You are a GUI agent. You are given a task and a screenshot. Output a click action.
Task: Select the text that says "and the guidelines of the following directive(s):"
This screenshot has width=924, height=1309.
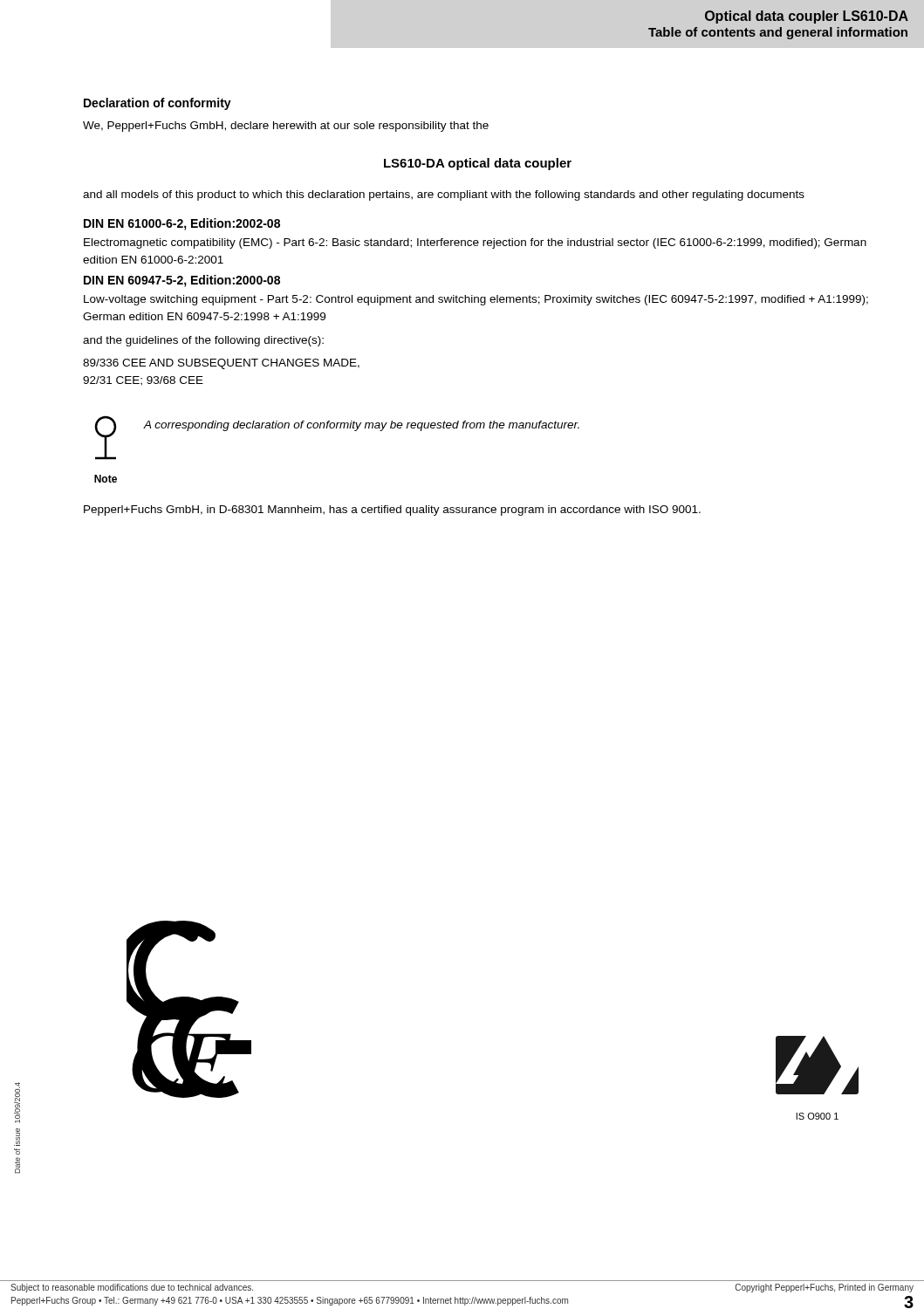coord(204,340)
